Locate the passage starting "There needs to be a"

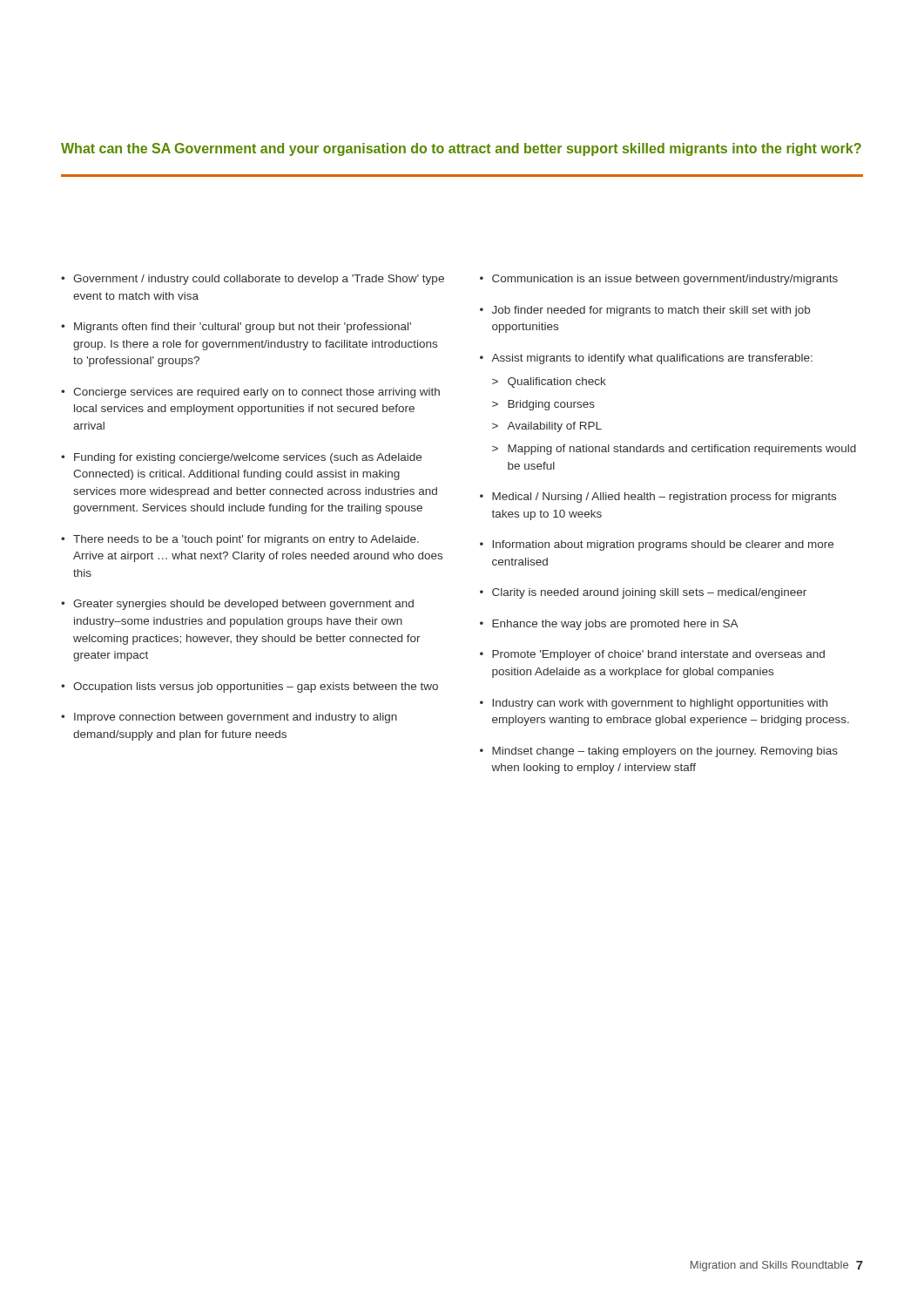coord(258,556)
